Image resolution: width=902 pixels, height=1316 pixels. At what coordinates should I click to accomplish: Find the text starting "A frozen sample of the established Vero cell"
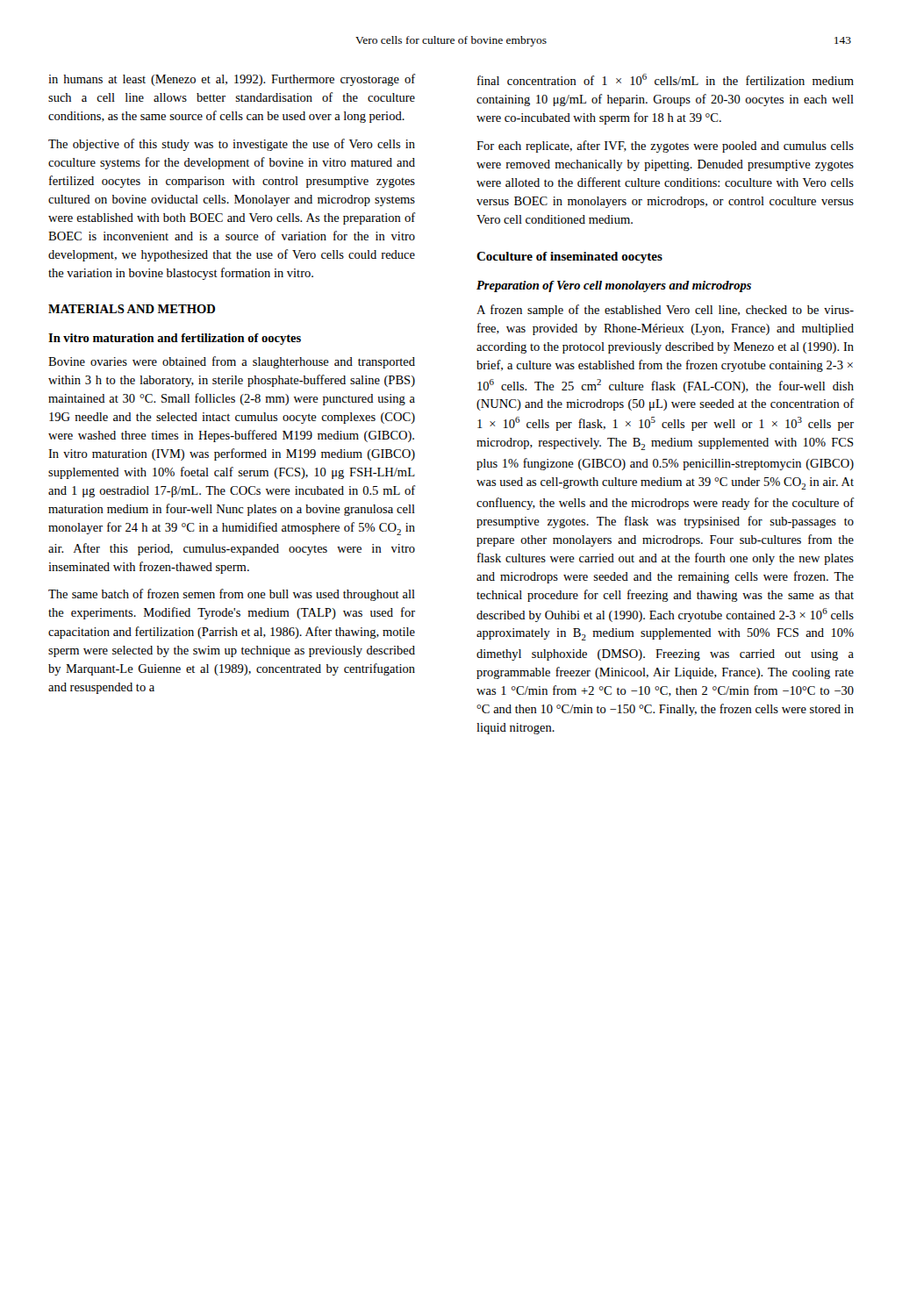(x=665, y=519)
